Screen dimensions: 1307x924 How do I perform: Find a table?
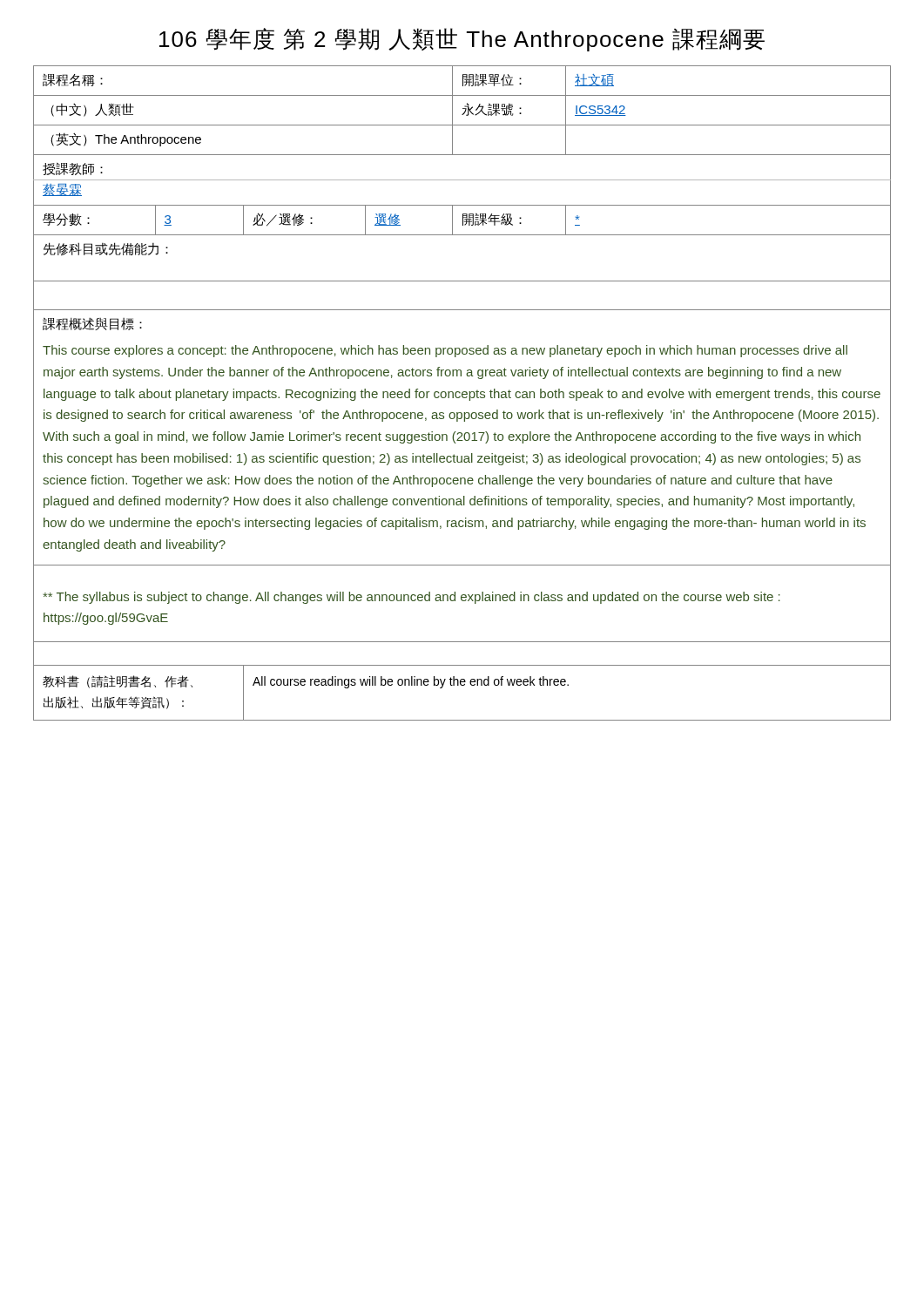(462, 393)
